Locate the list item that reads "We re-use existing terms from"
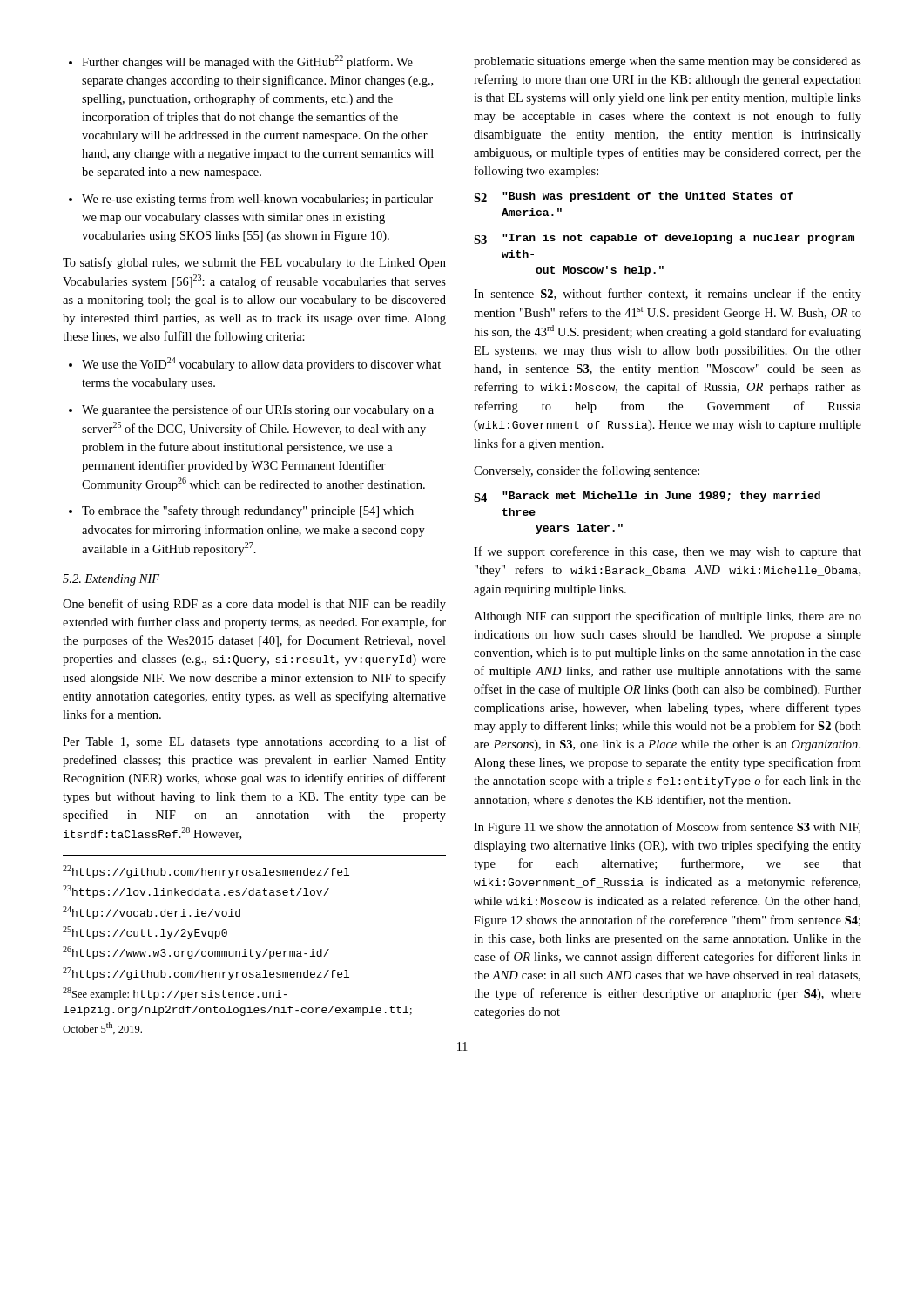The width and height of the screenshot is (924, 1307). [254, 217]
